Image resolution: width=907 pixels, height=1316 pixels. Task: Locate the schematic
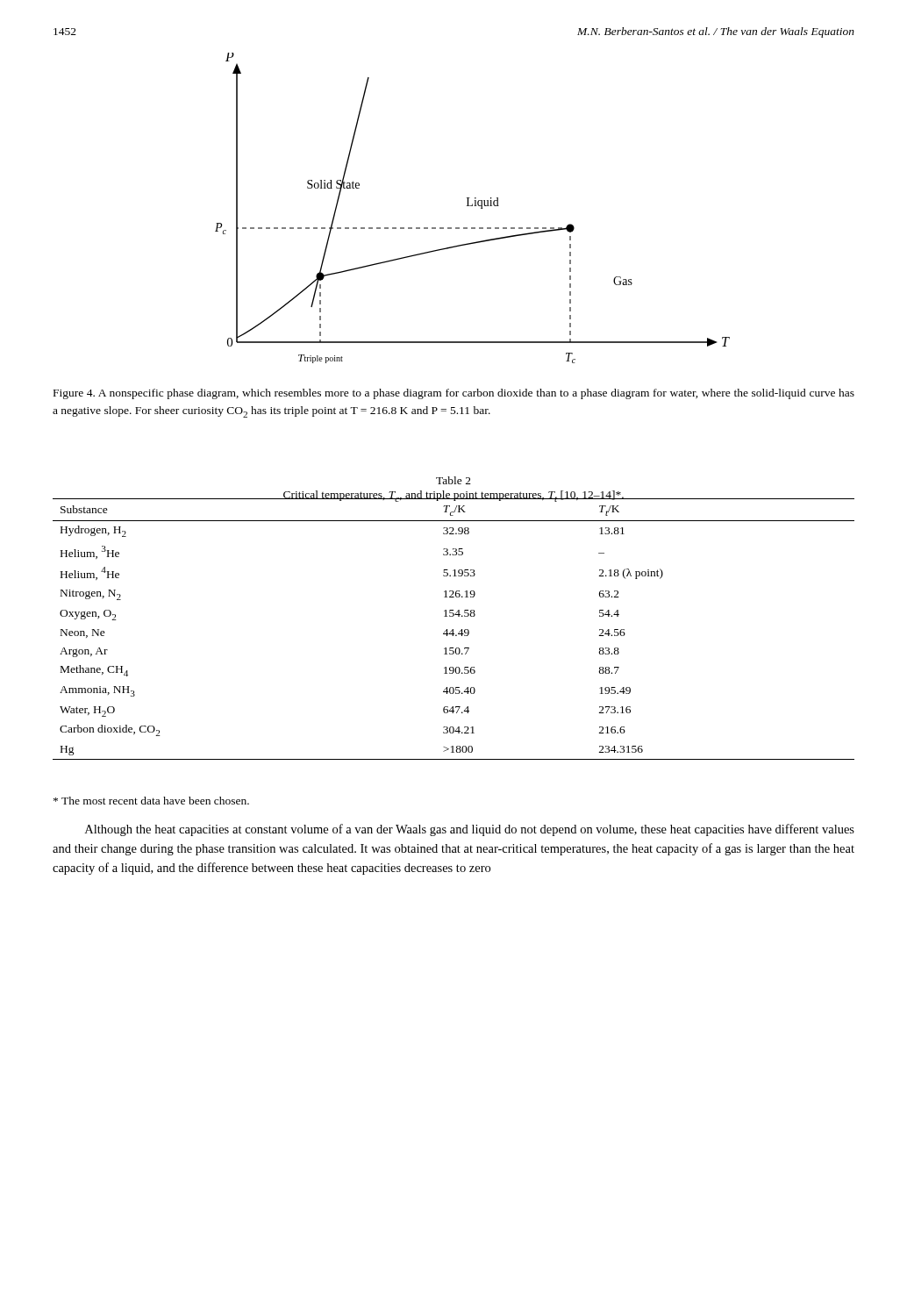447,215
